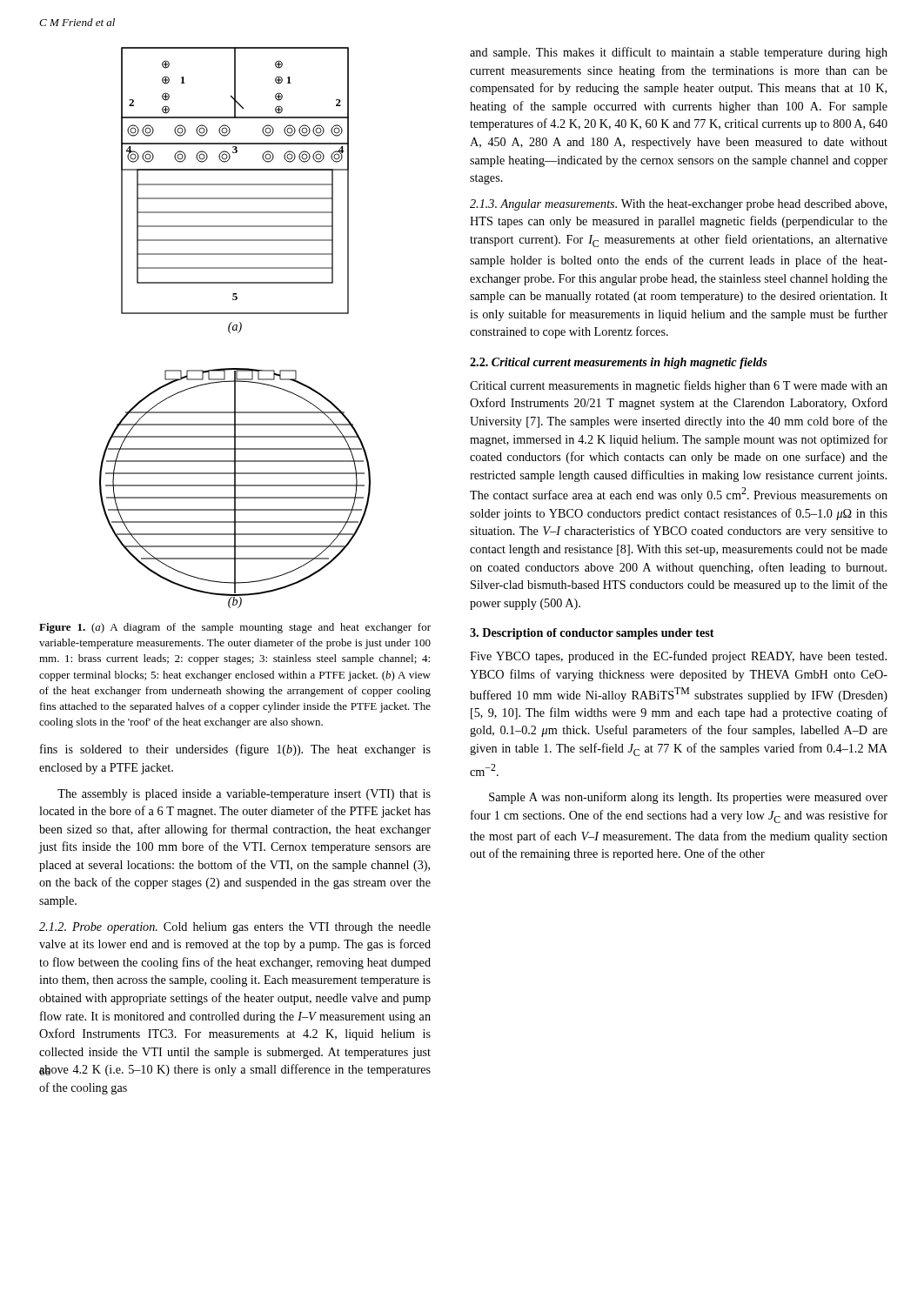Click on the region starting "Critical current measurements in magnetic fields"
The height and width of the screenshot is (1305, 924).
point(679,494)
